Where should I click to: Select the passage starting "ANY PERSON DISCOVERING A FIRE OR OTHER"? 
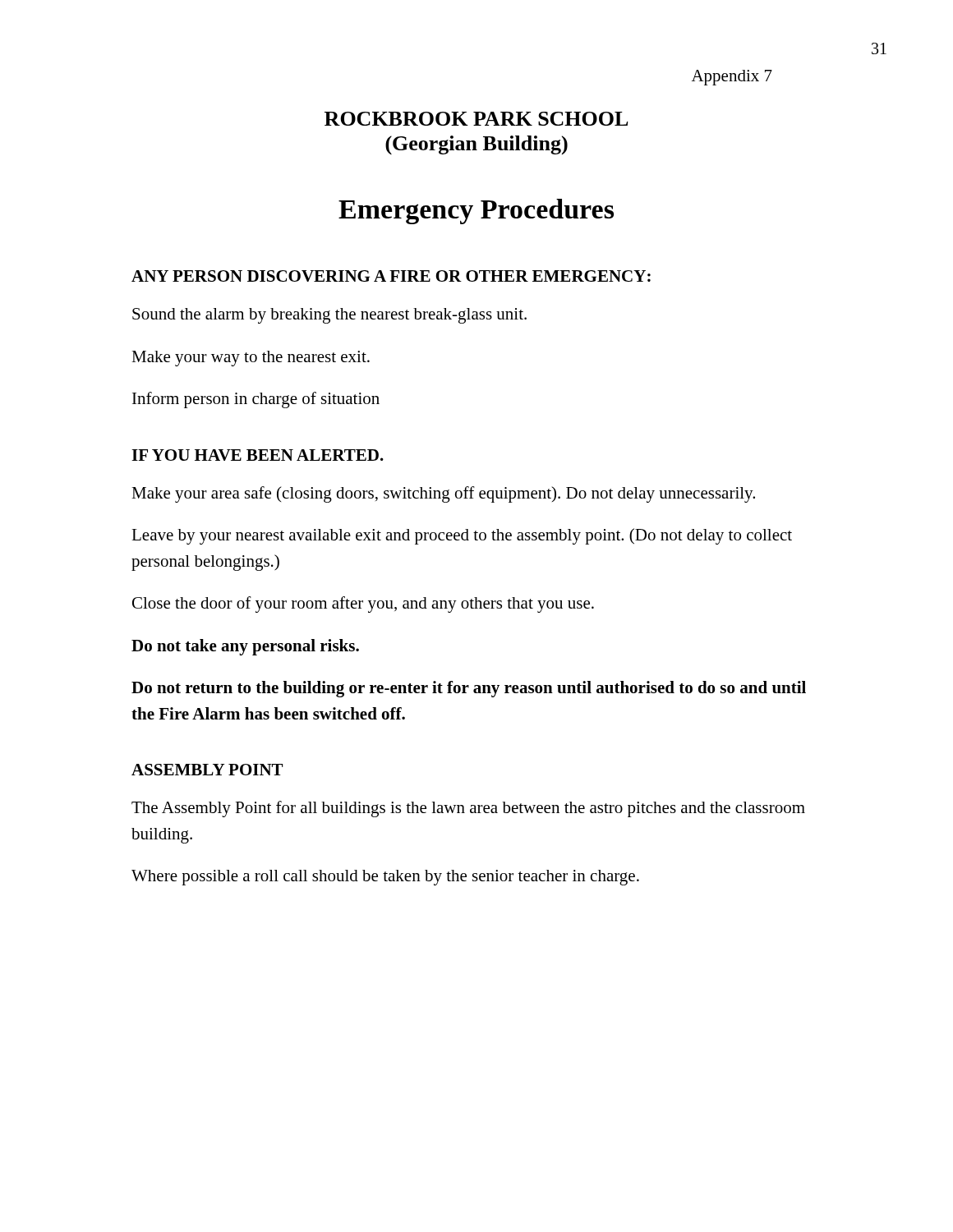click(x=392, y=276)
